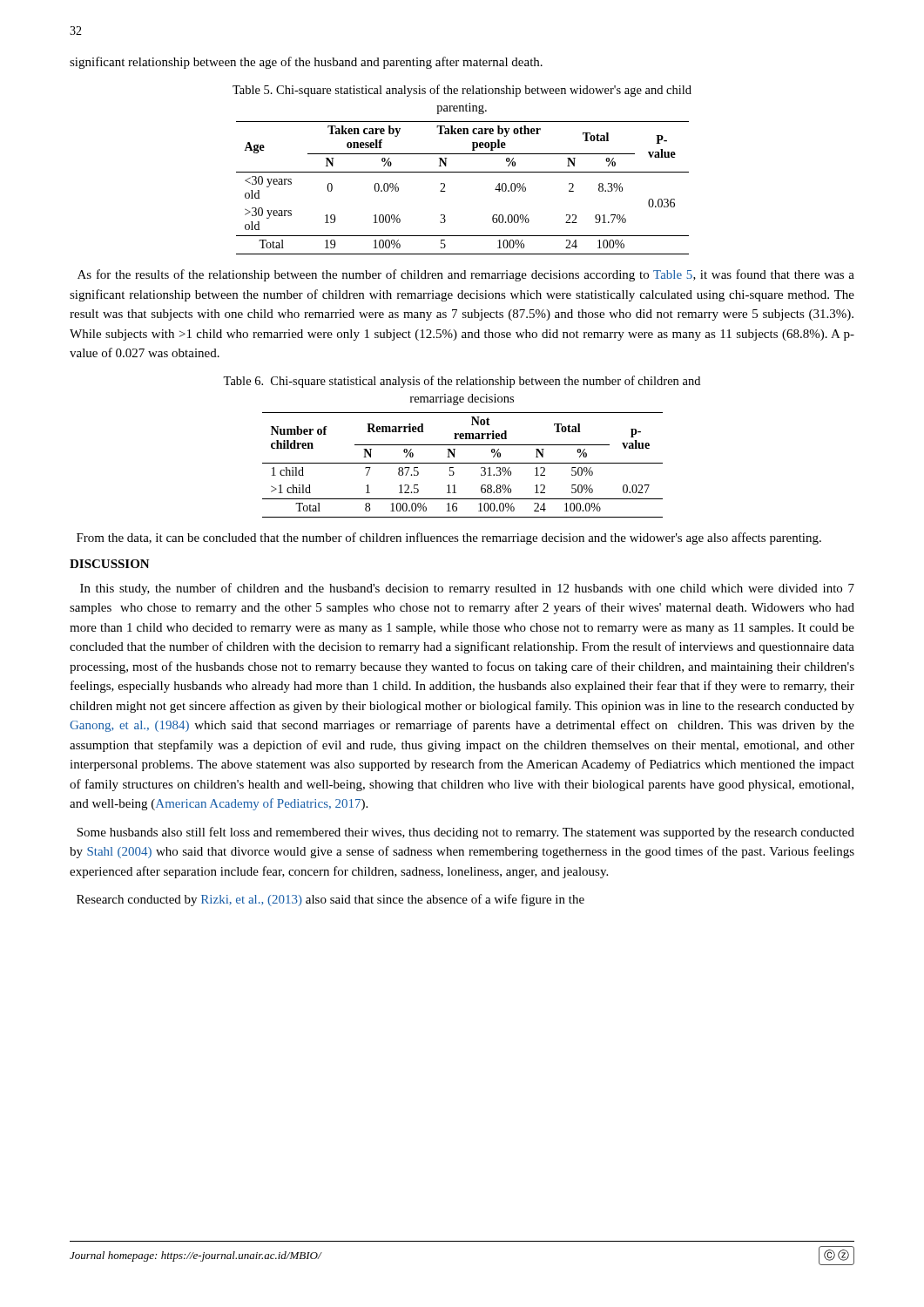Select the table that reads "Number of children"

tap(462, 465)
